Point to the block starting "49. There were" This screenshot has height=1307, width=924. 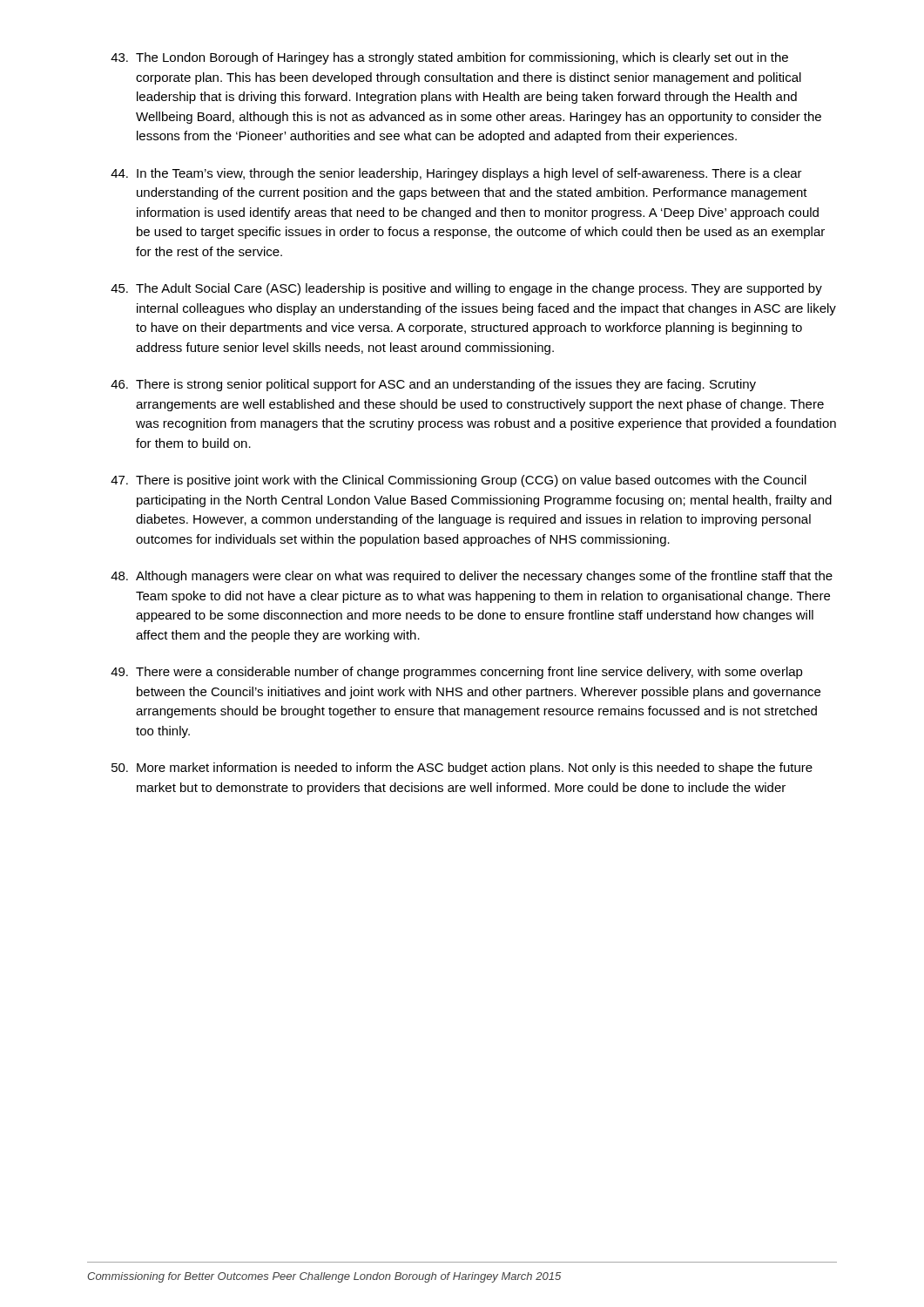pyautogui.click(x=462, y=701)
